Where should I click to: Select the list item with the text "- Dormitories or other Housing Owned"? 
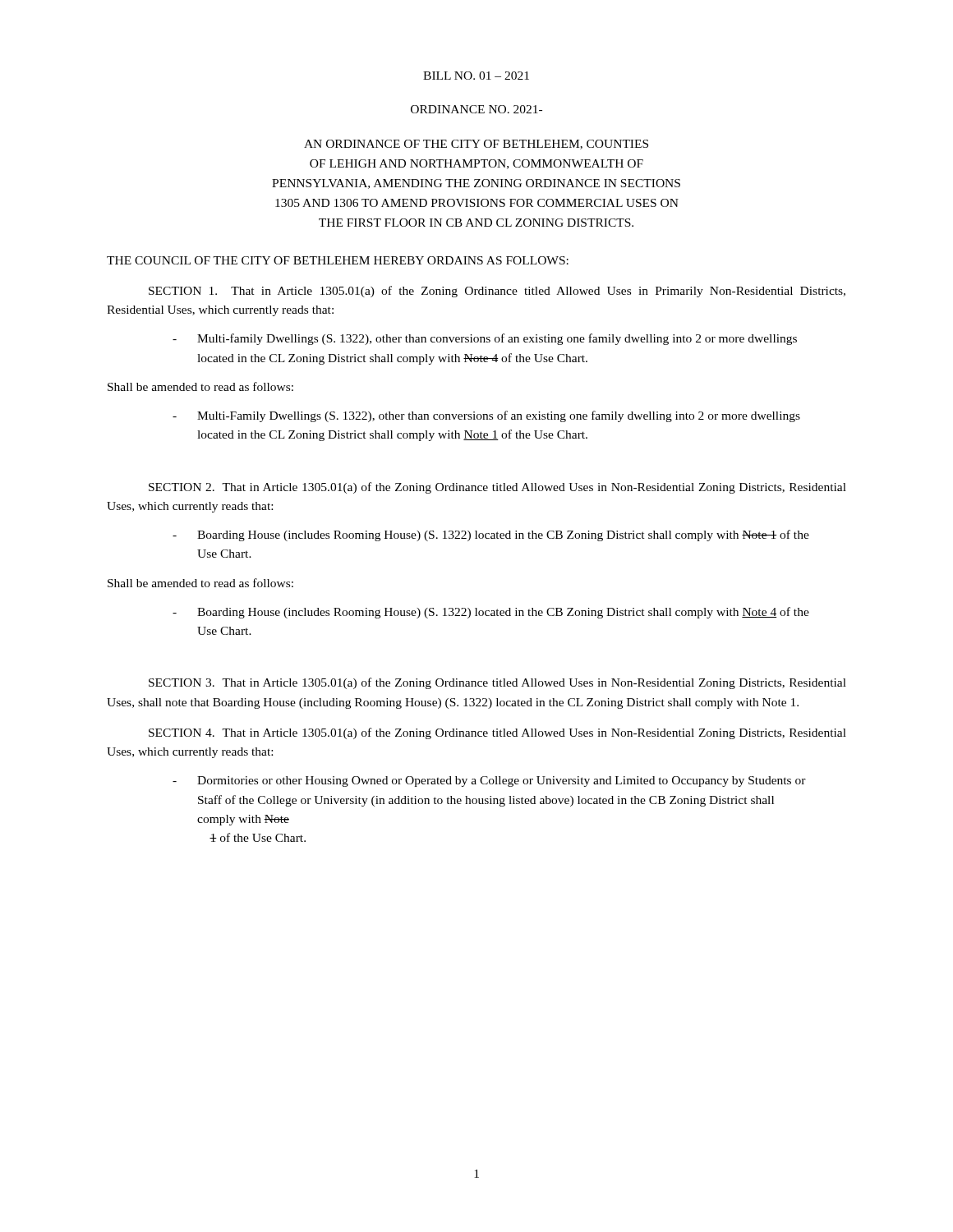[x=493, y=809]
